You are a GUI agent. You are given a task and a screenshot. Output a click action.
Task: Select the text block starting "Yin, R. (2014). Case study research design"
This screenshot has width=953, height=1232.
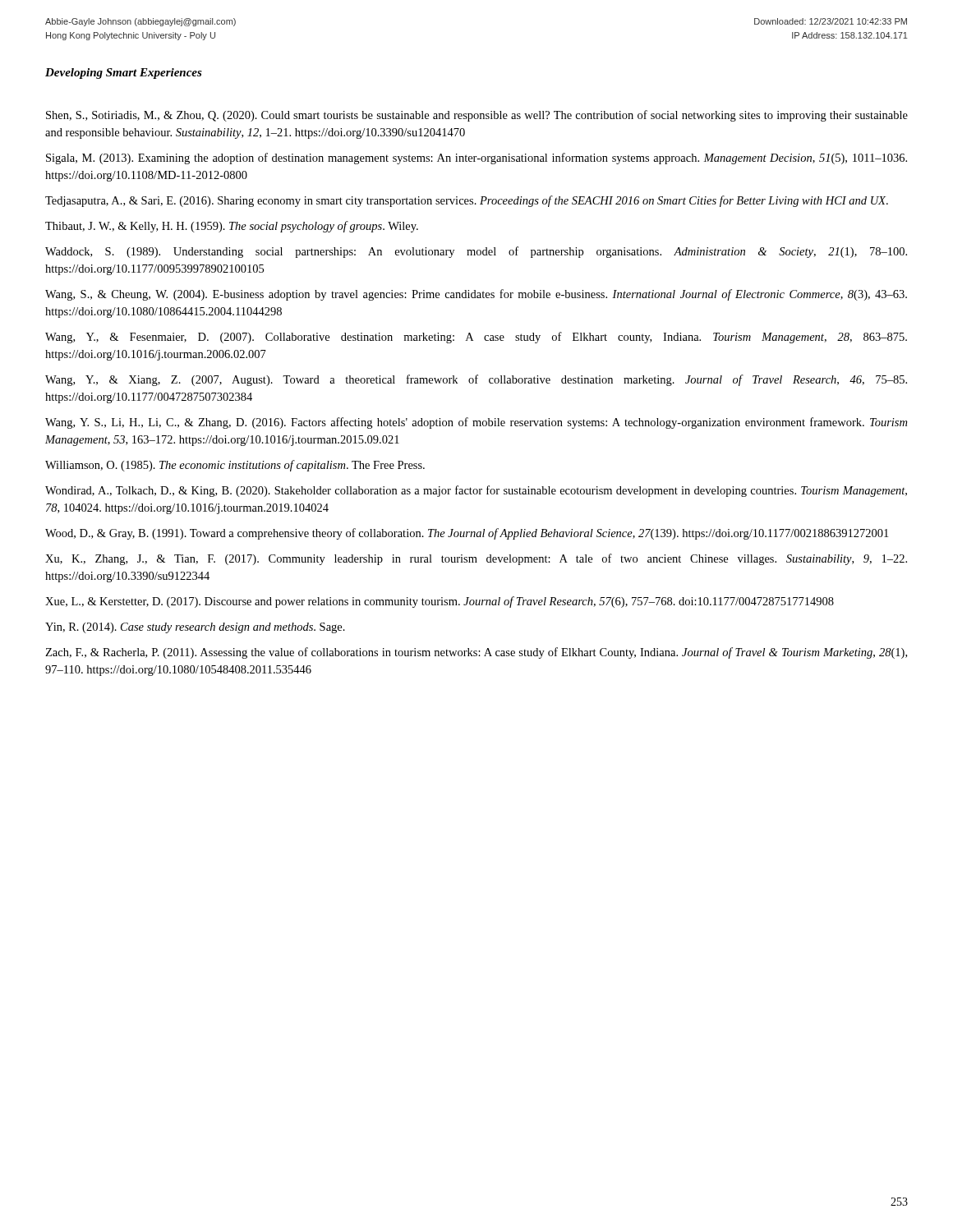[x=195, y=627]
